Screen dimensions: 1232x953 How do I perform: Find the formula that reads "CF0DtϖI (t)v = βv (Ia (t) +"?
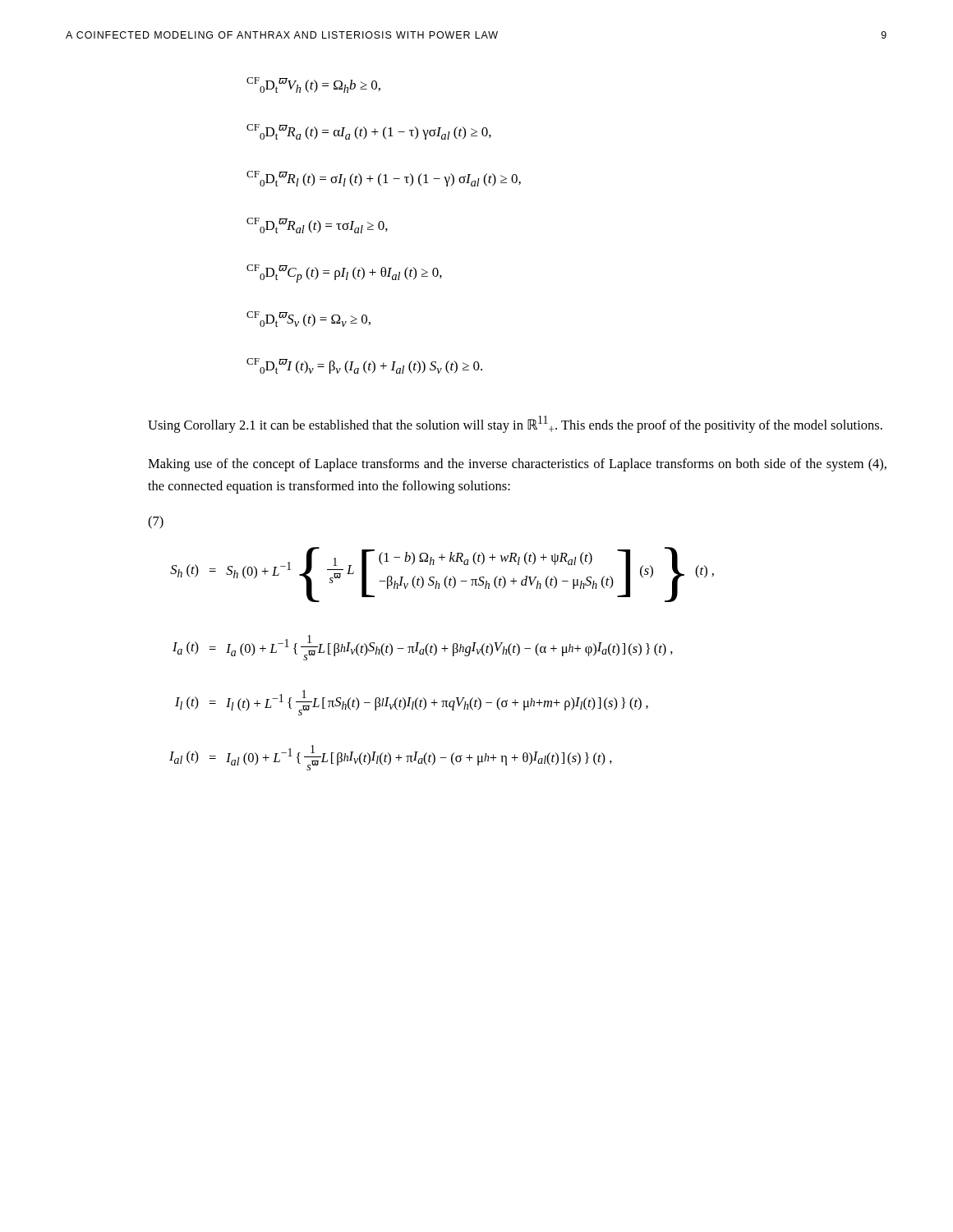click(365, 366)
